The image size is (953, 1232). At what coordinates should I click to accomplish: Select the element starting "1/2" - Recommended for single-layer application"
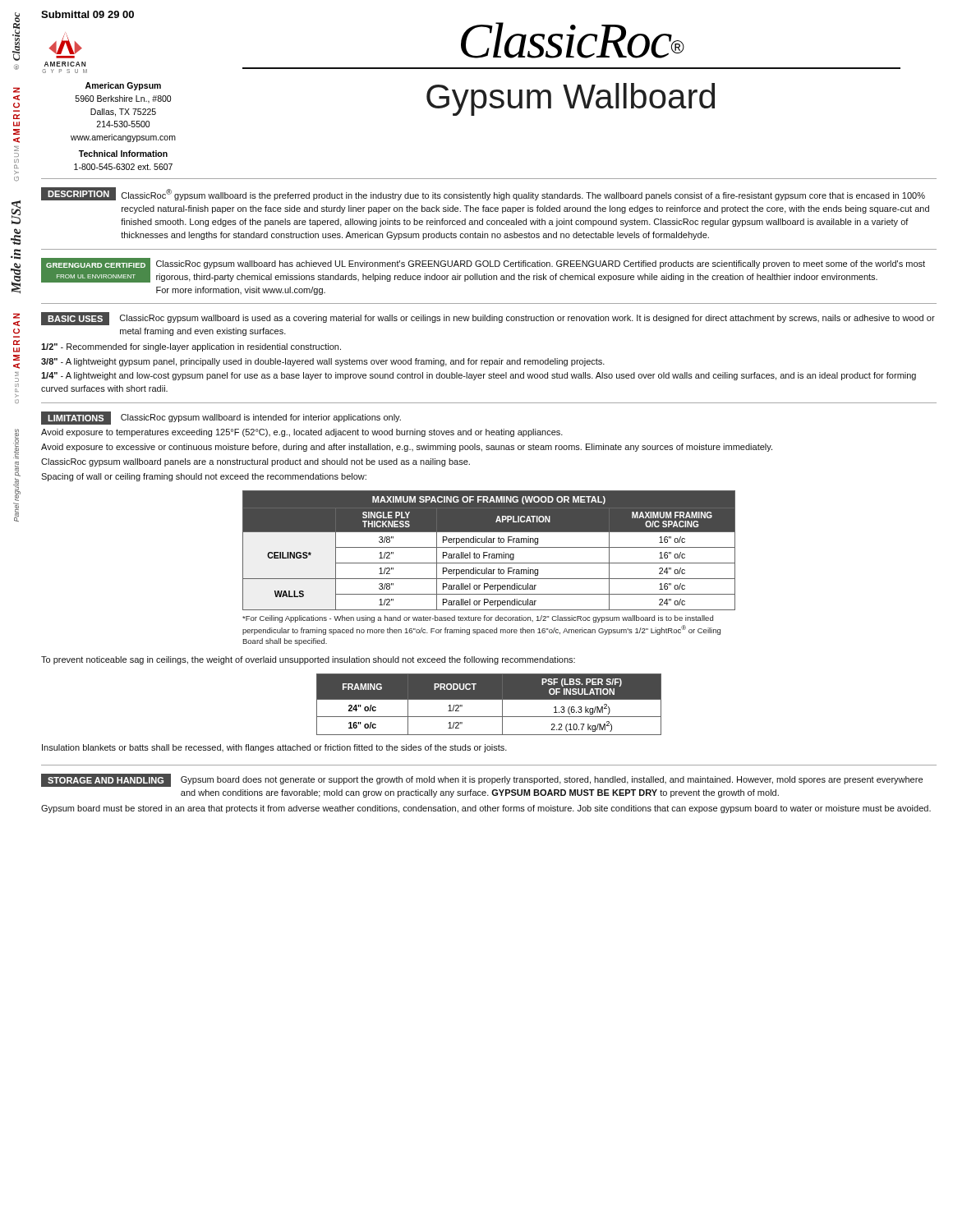pyautogui.click(x=191, y=347)
